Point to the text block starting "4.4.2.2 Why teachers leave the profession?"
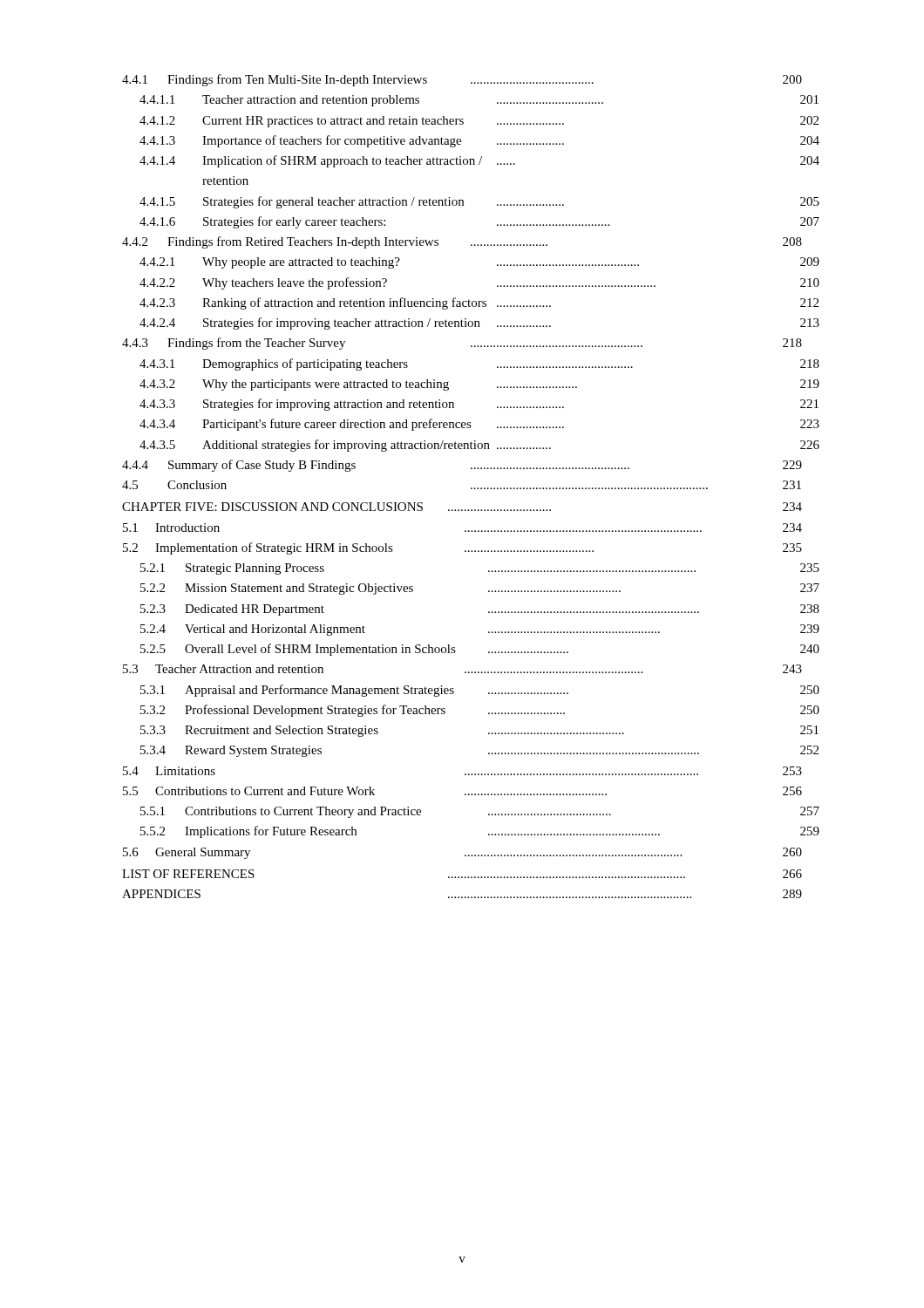The height and width of the screenshot is (1308, 924). click(151, 283)
